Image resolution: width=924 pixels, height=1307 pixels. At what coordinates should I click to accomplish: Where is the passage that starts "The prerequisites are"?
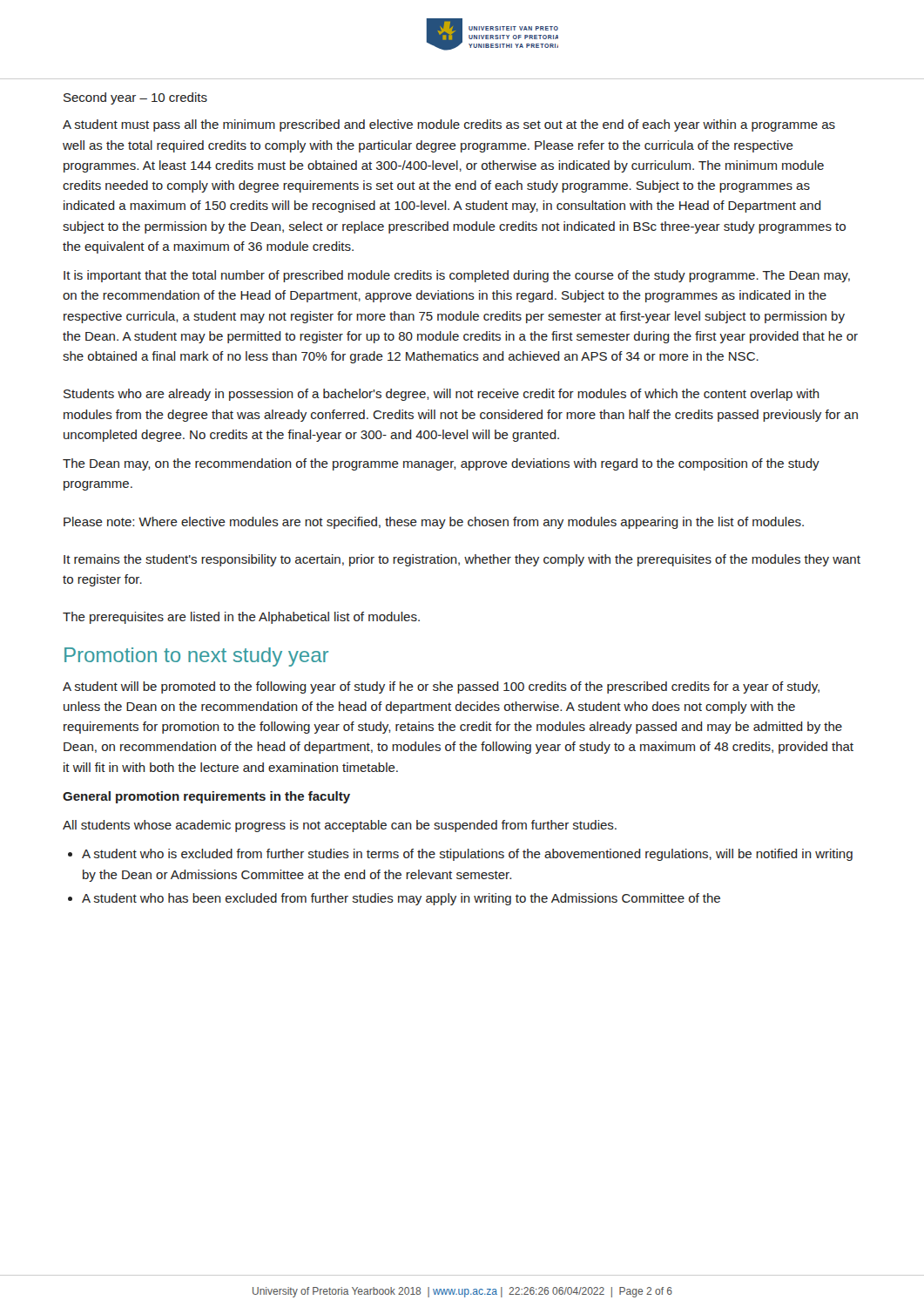tap(241, 618)
